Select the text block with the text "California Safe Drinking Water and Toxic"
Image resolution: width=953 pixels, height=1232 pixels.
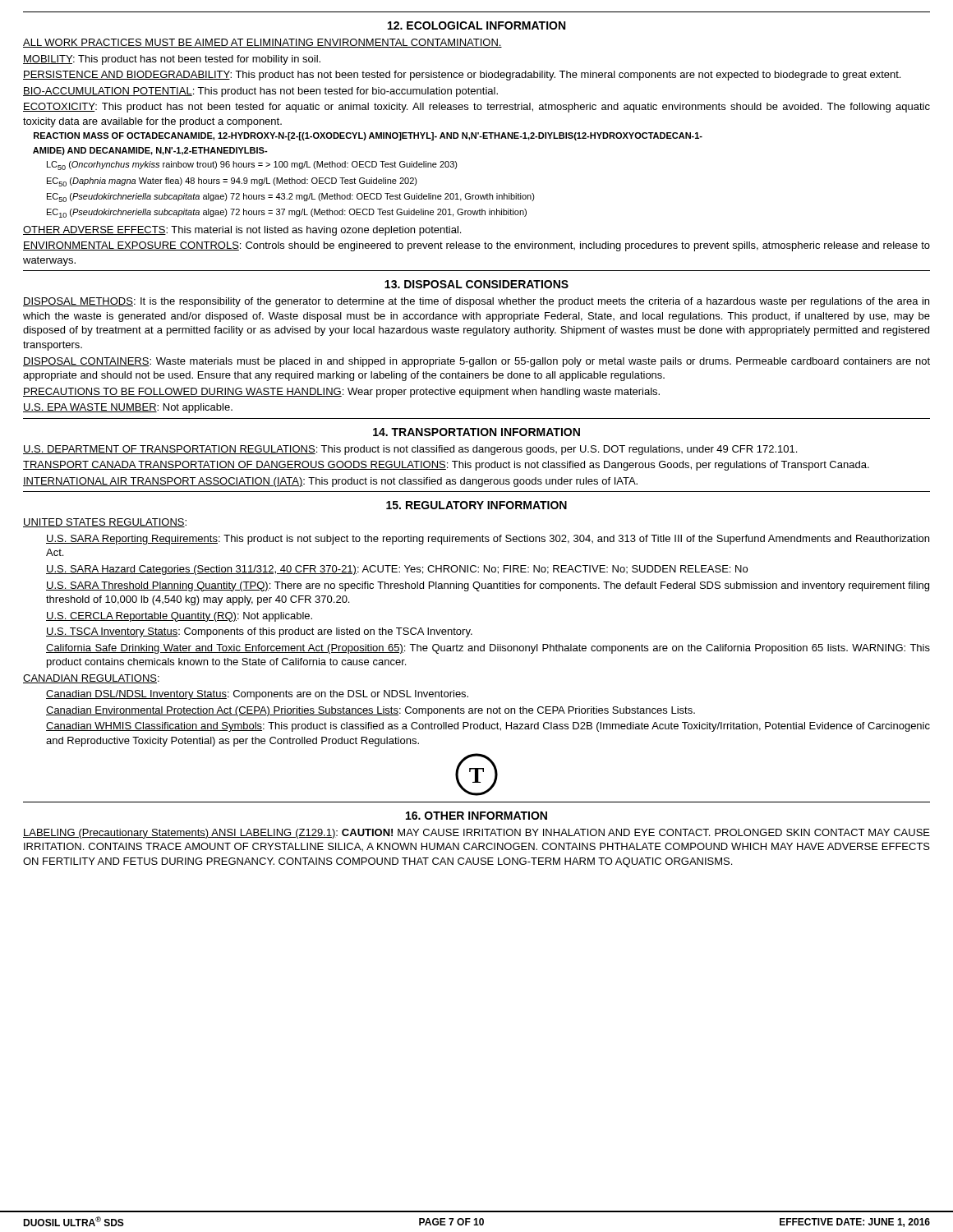point(488,655)
